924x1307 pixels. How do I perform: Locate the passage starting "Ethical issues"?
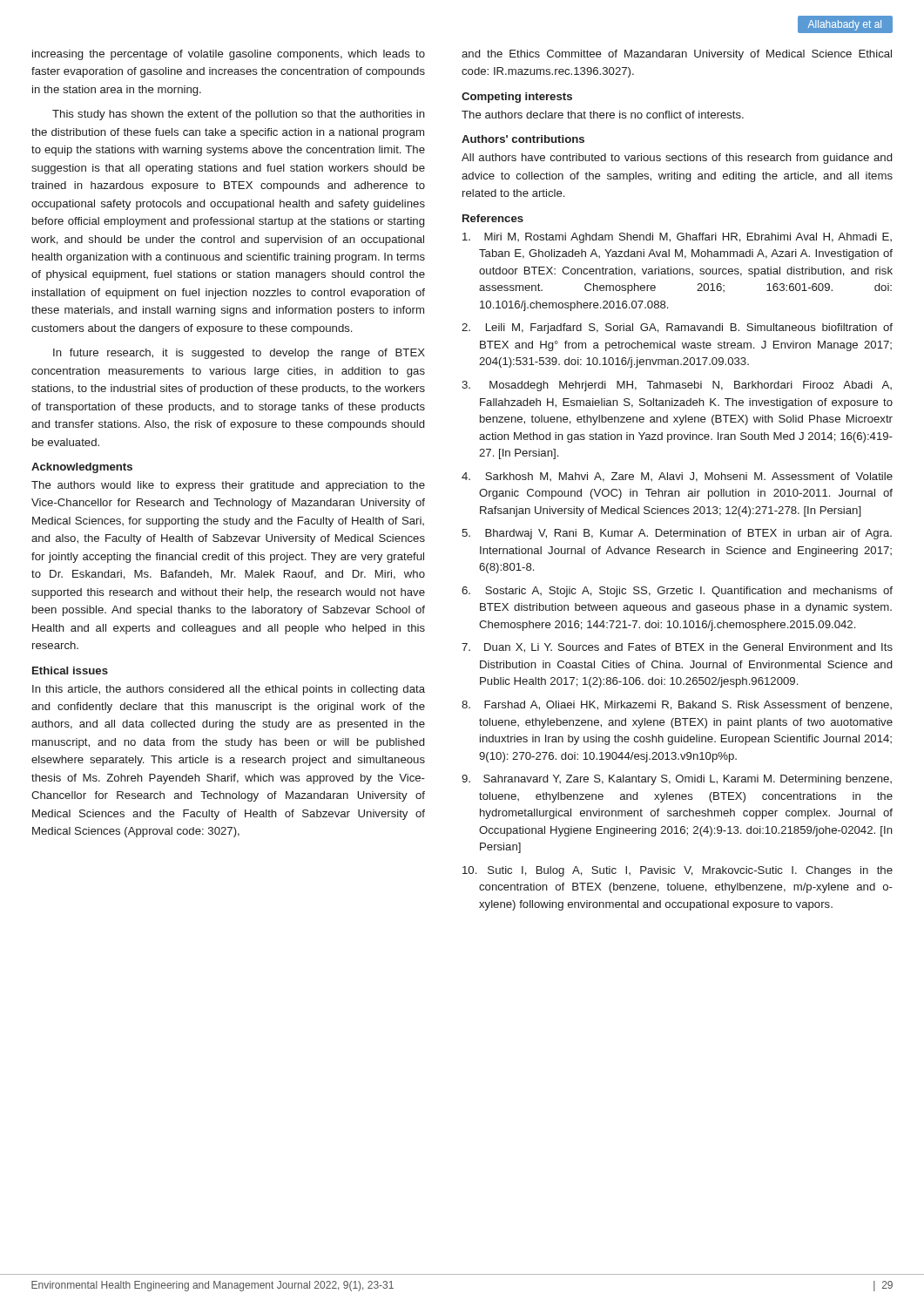(70, 670)
